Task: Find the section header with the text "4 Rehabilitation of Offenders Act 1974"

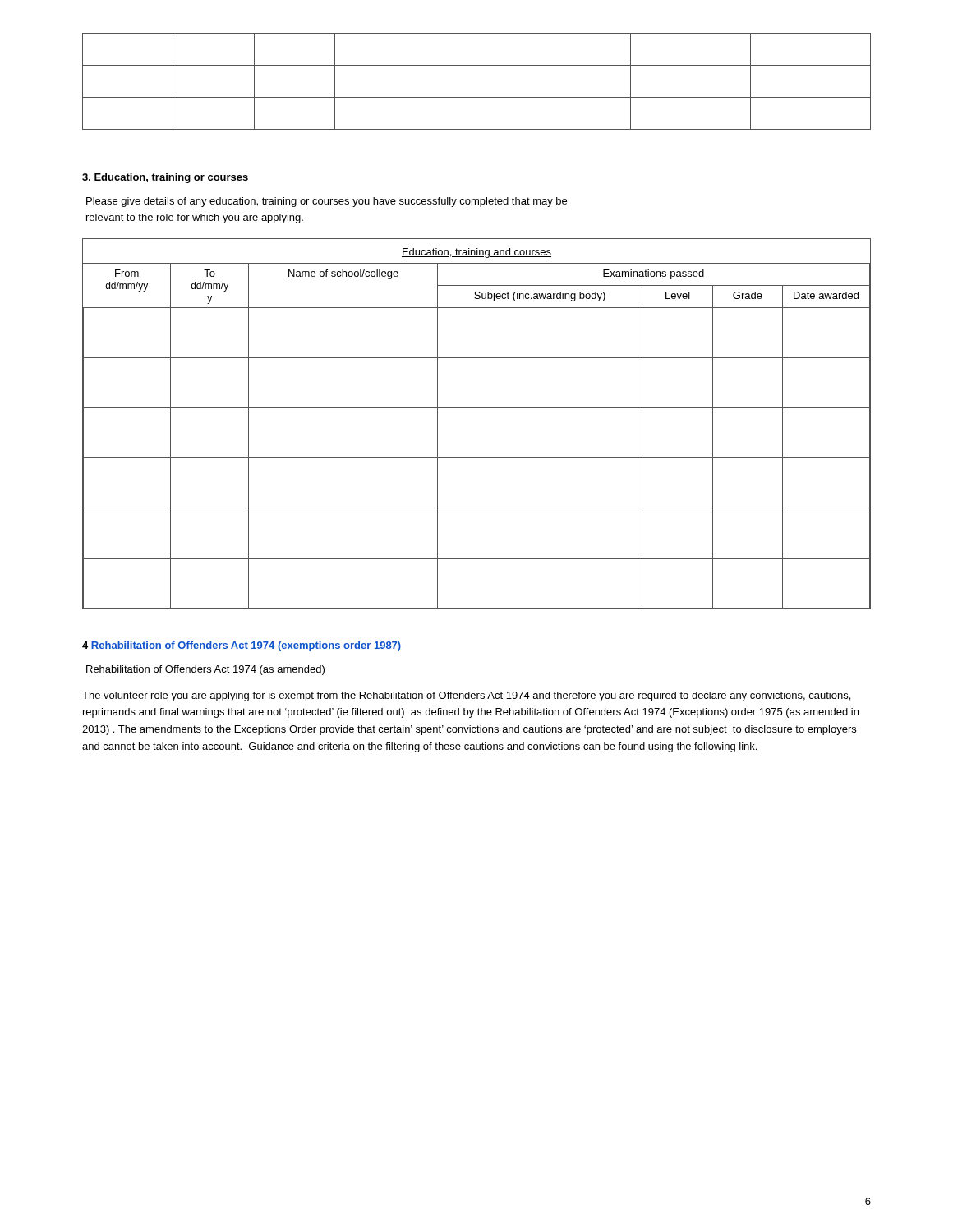Action: [x=242, y=645]
